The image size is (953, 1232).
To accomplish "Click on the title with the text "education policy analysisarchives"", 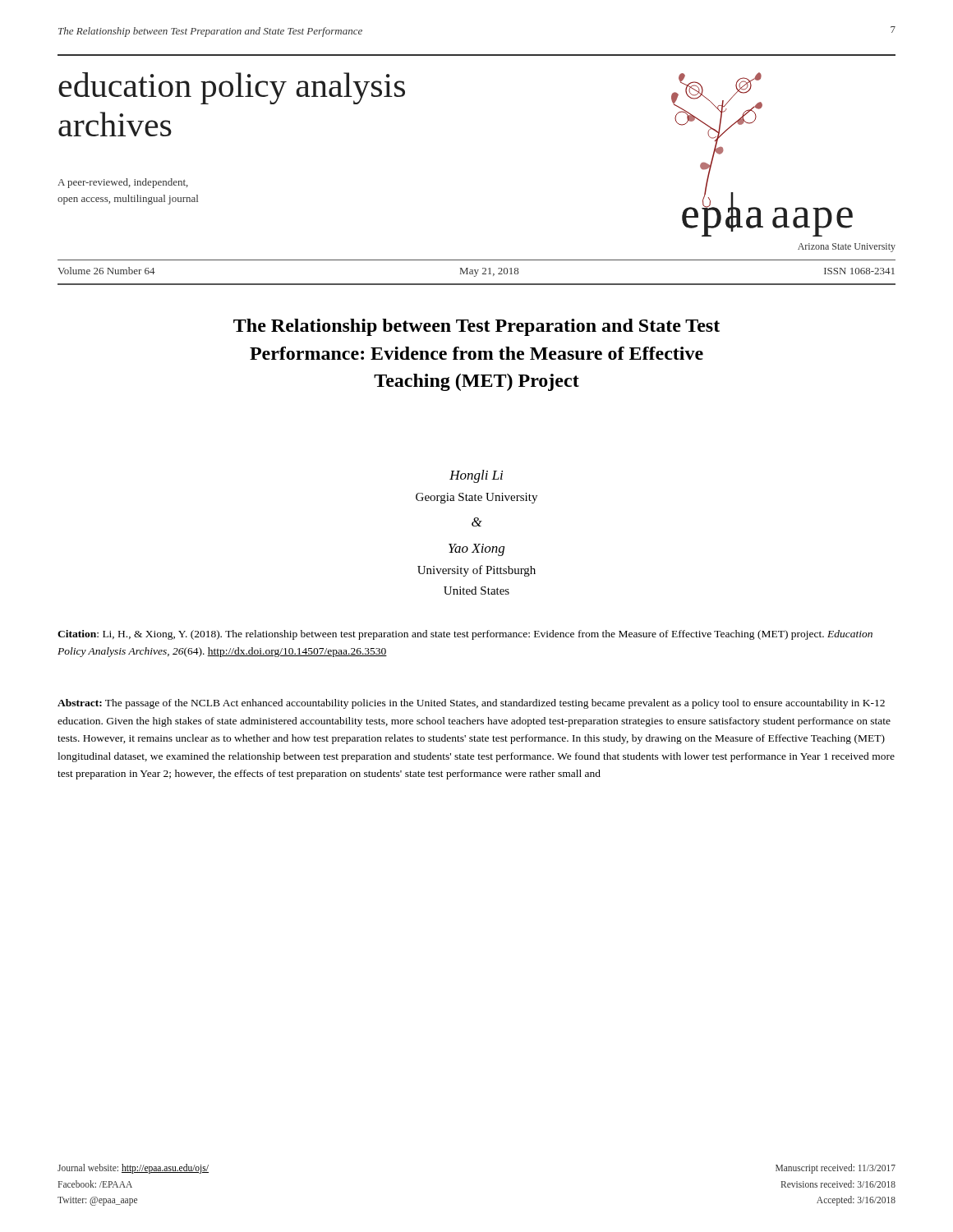I will [x=232, y=105].
